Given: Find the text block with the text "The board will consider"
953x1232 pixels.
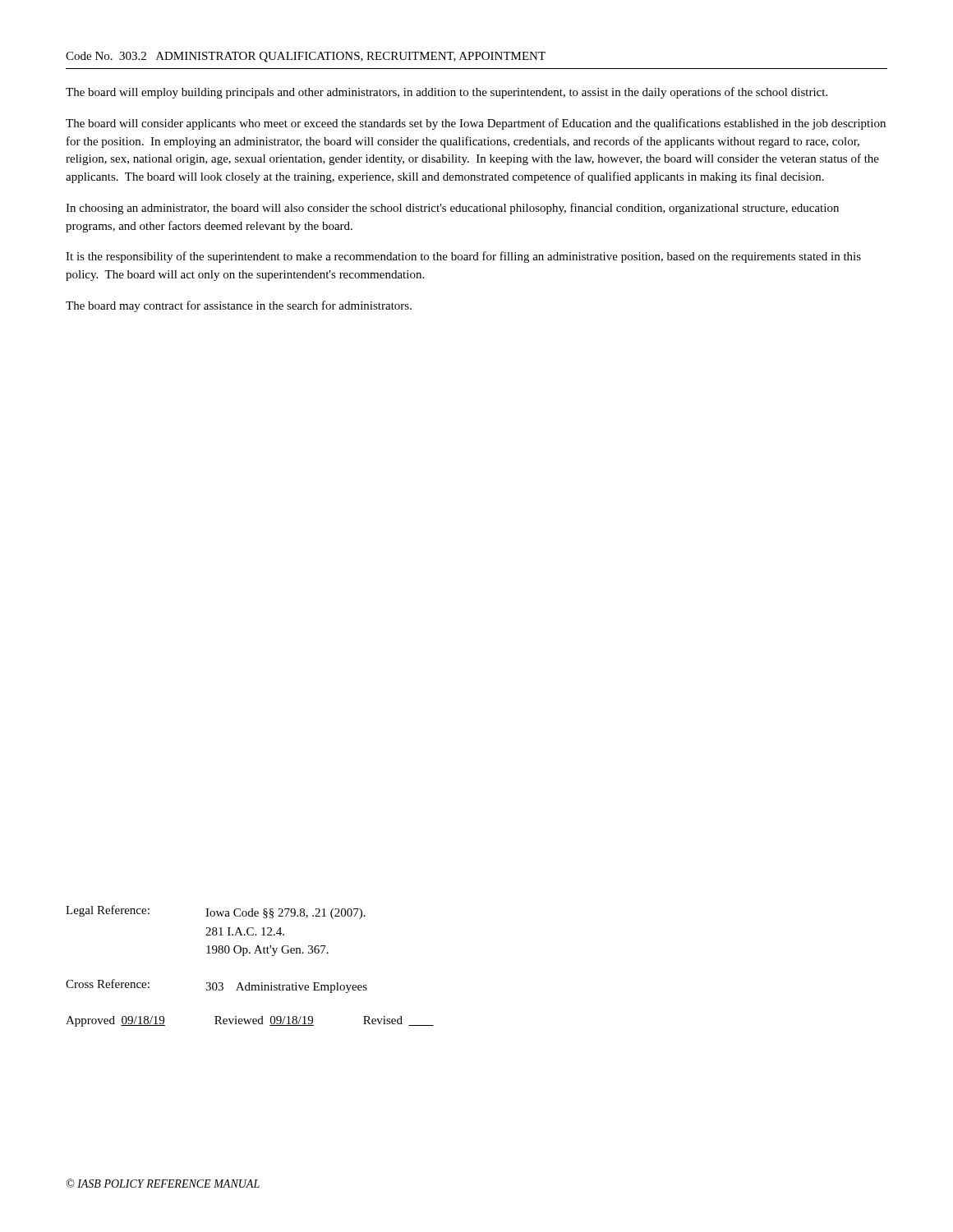Looking at the screenshot, I should coord(476,151).
